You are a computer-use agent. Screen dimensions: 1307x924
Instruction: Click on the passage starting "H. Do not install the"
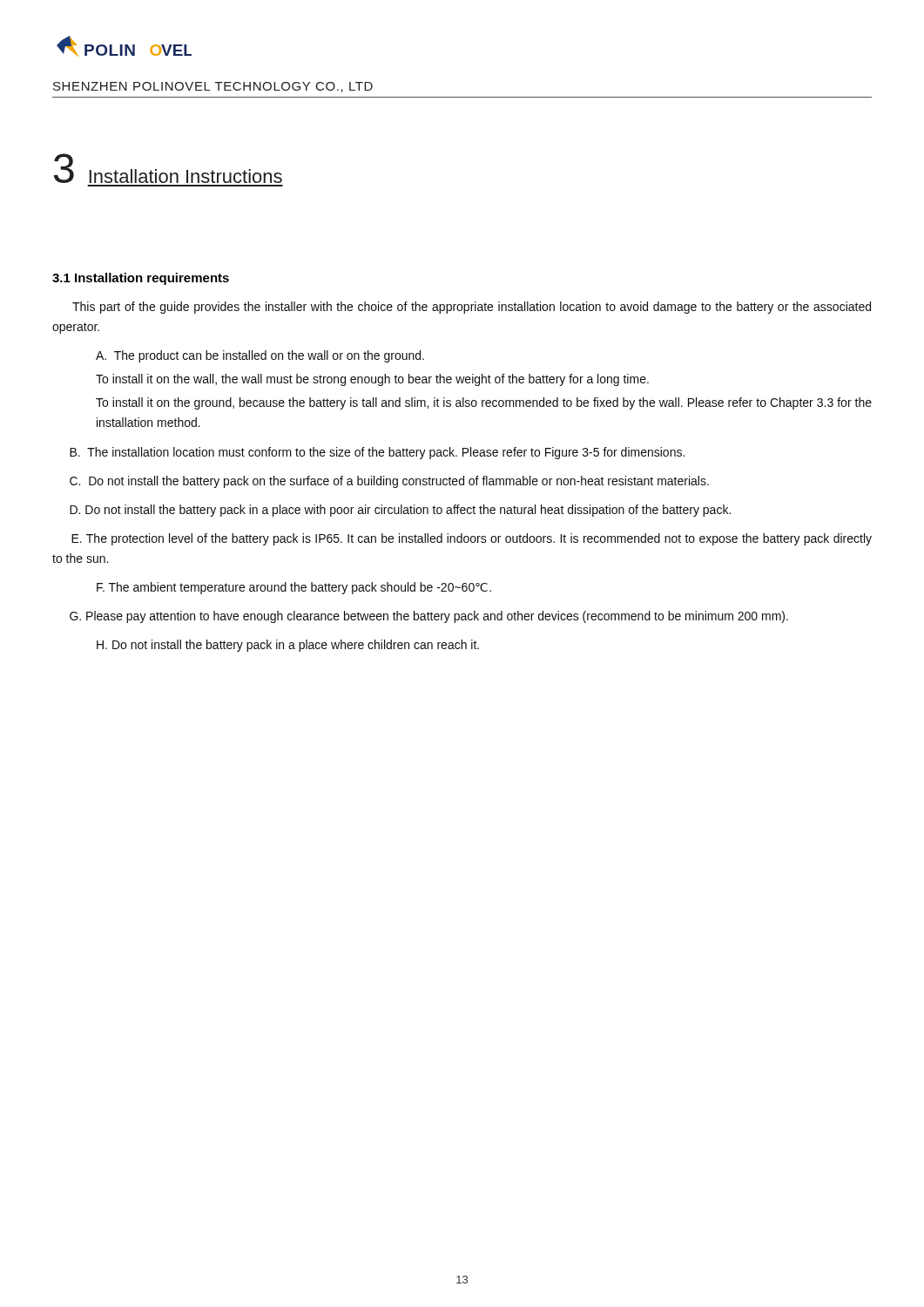(x=288, y=645)
